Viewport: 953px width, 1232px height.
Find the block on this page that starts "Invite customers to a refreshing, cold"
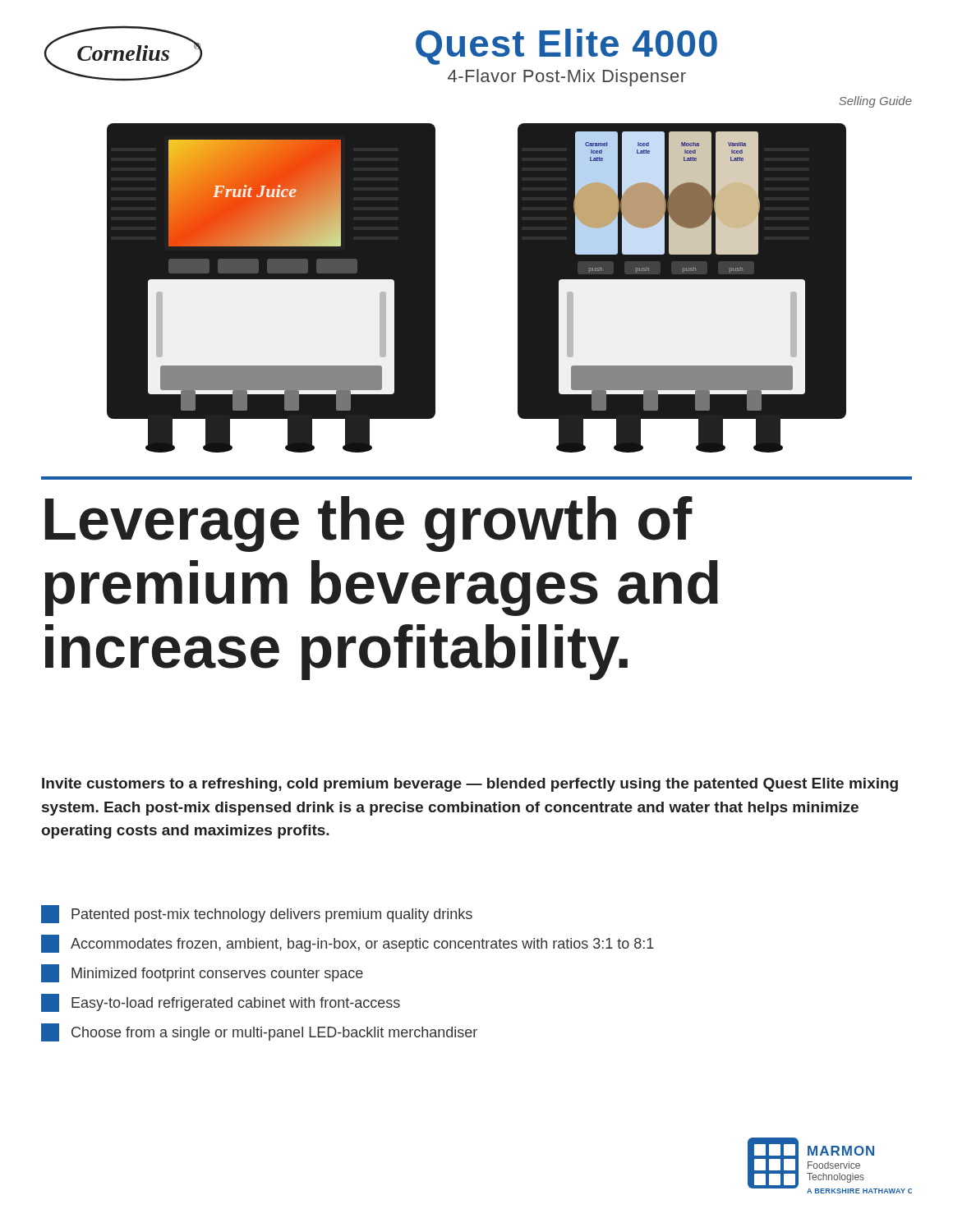pos(476,807)
